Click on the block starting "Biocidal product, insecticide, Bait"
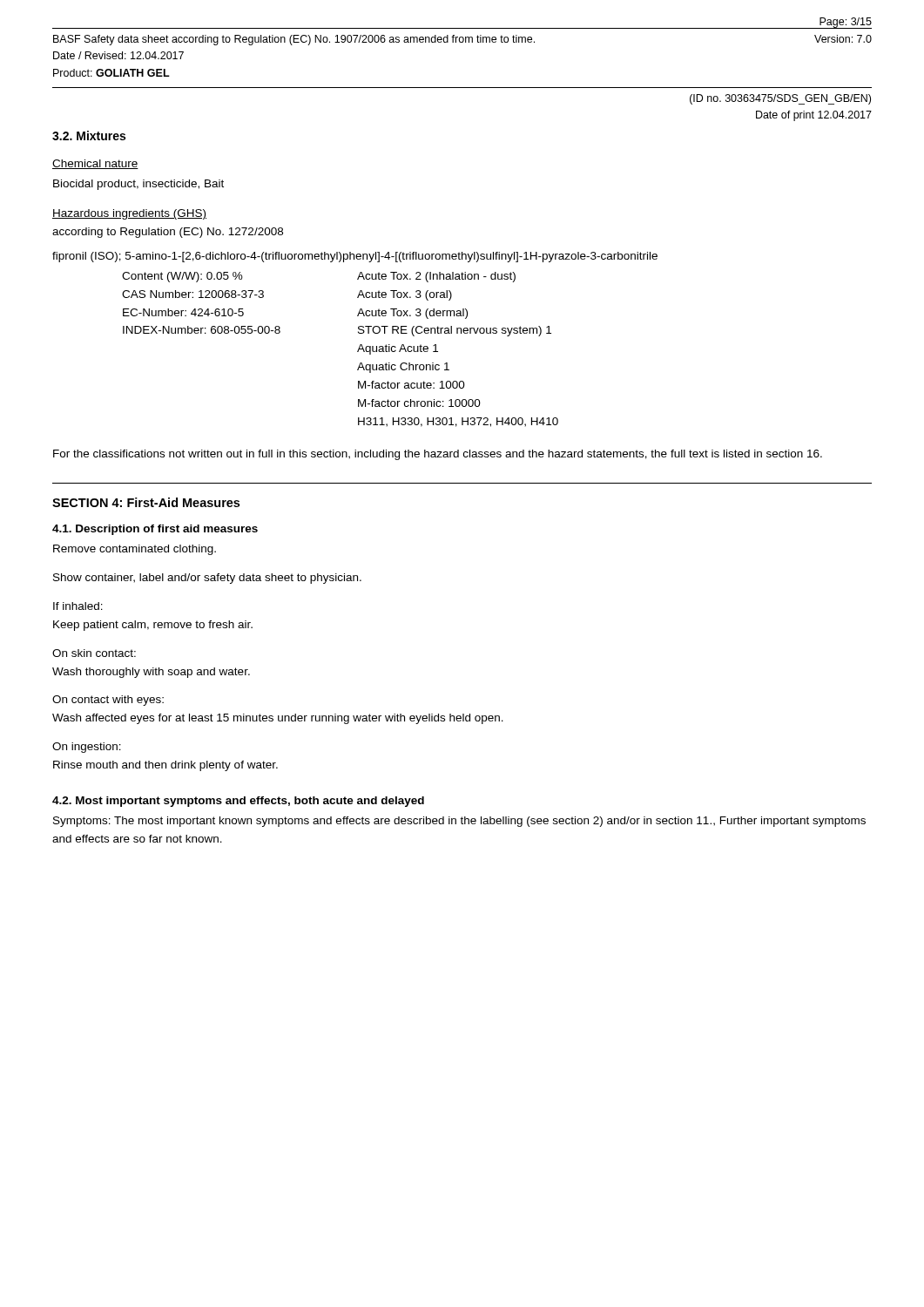The image size is (924, 1307). coord(138,183)
